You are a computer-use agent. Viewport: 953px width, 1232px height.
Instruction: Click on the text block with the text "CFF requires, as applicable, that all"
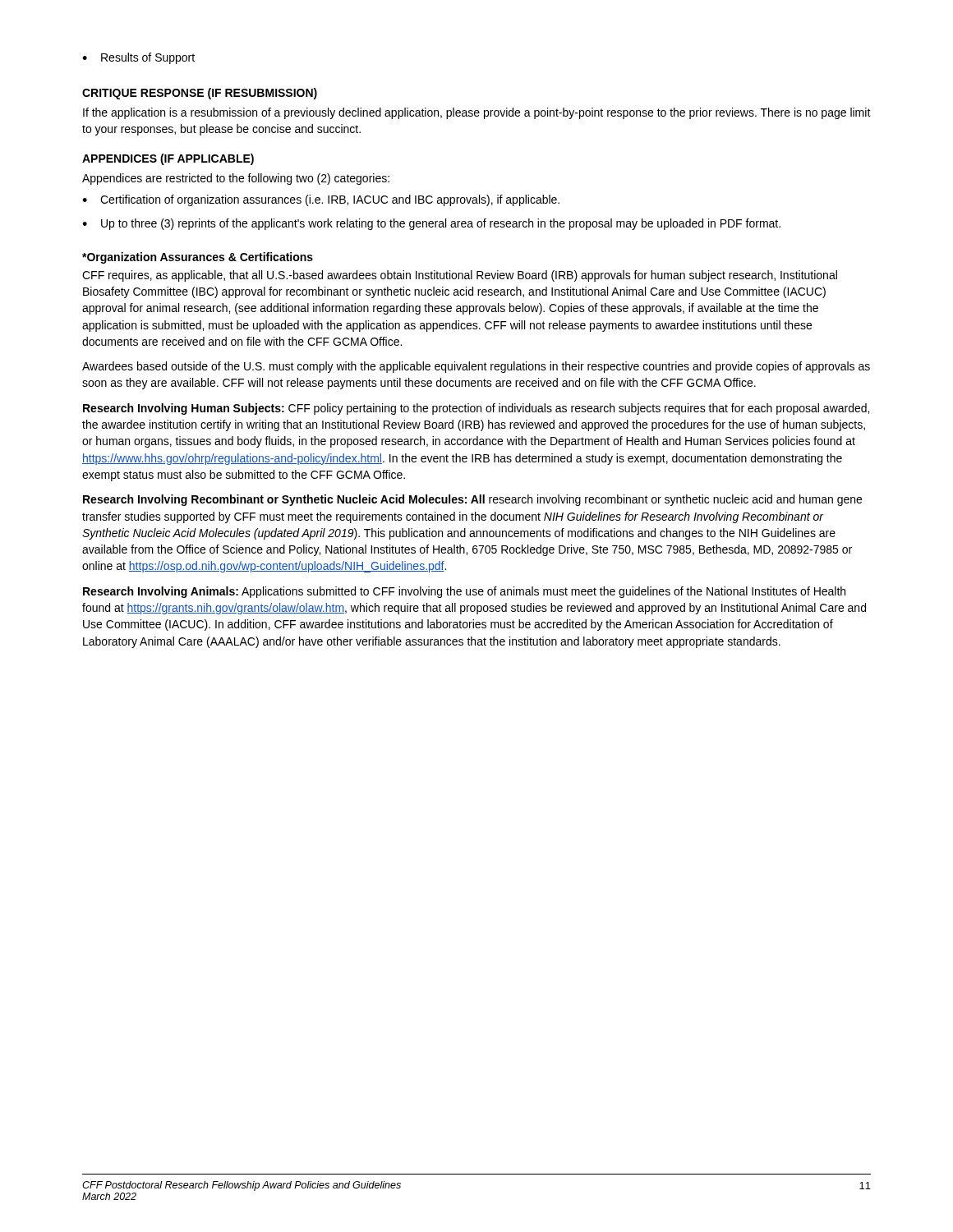pyautogui.click(x=476, y=308)
